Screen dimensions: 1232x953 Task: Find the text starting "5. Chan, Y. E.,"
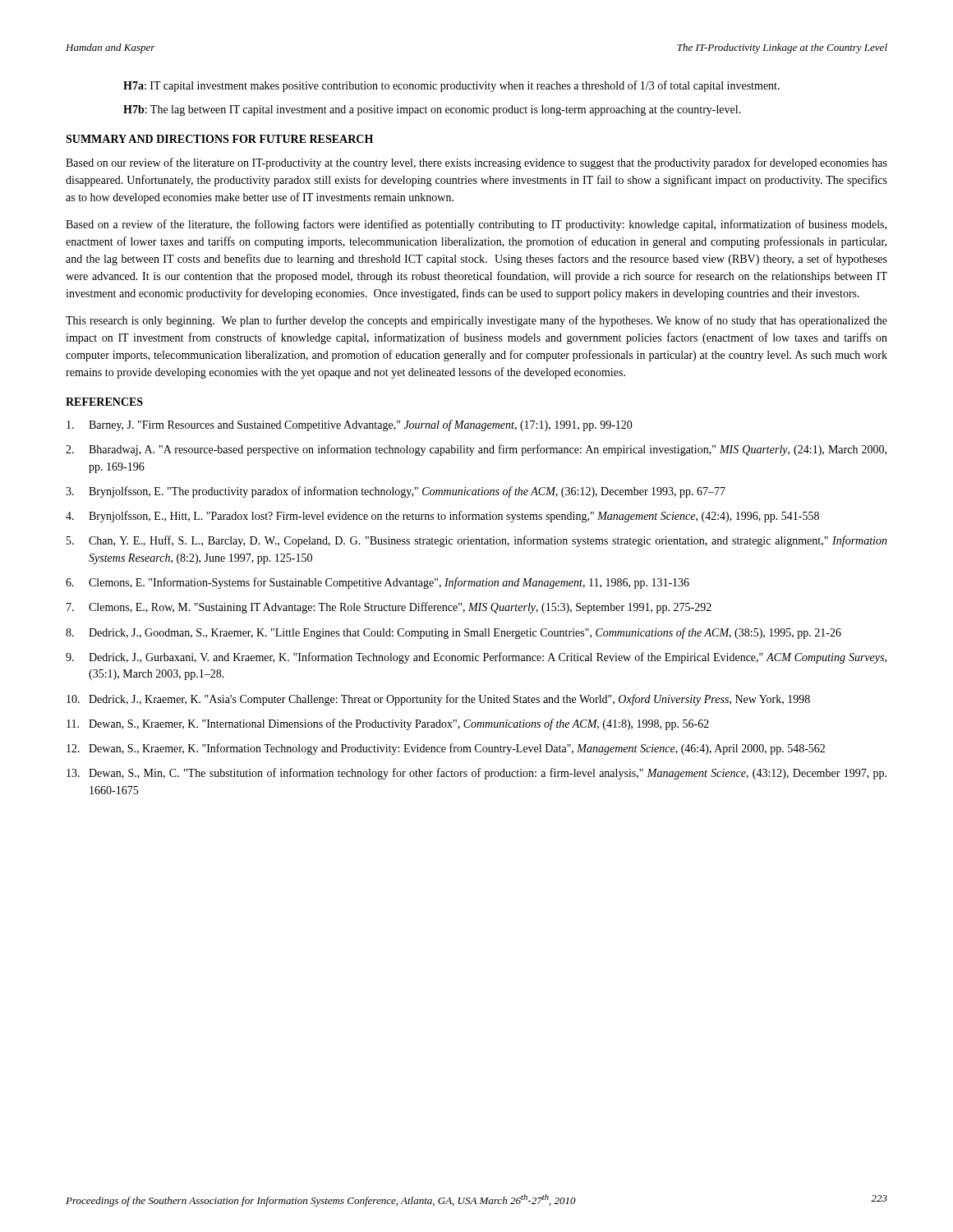[476, 550]
